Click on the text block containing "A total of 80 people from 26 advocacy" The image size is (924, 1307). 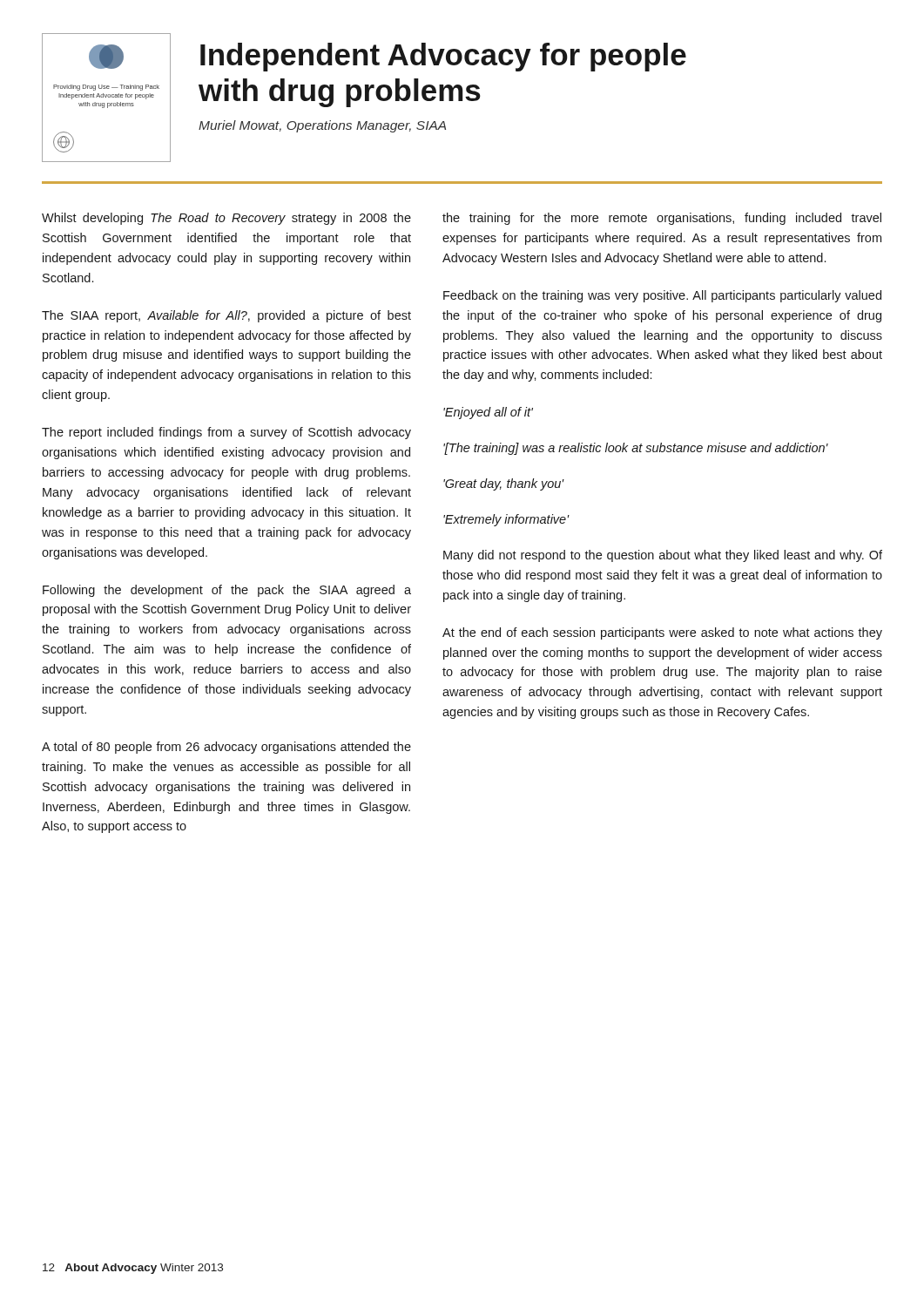click(x=226, y=787)
